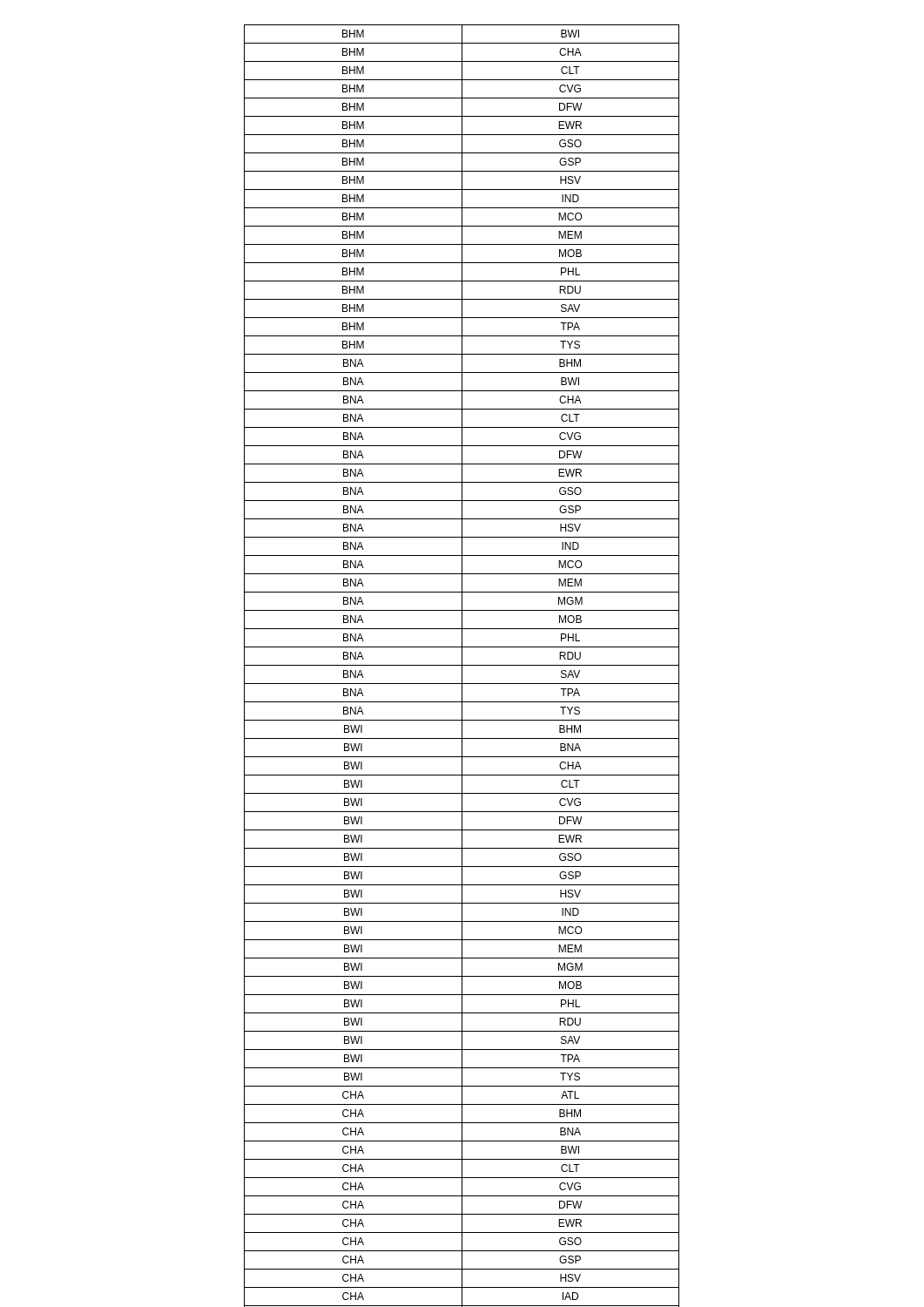Find the table that mentions "CHA"

(462, 666)
